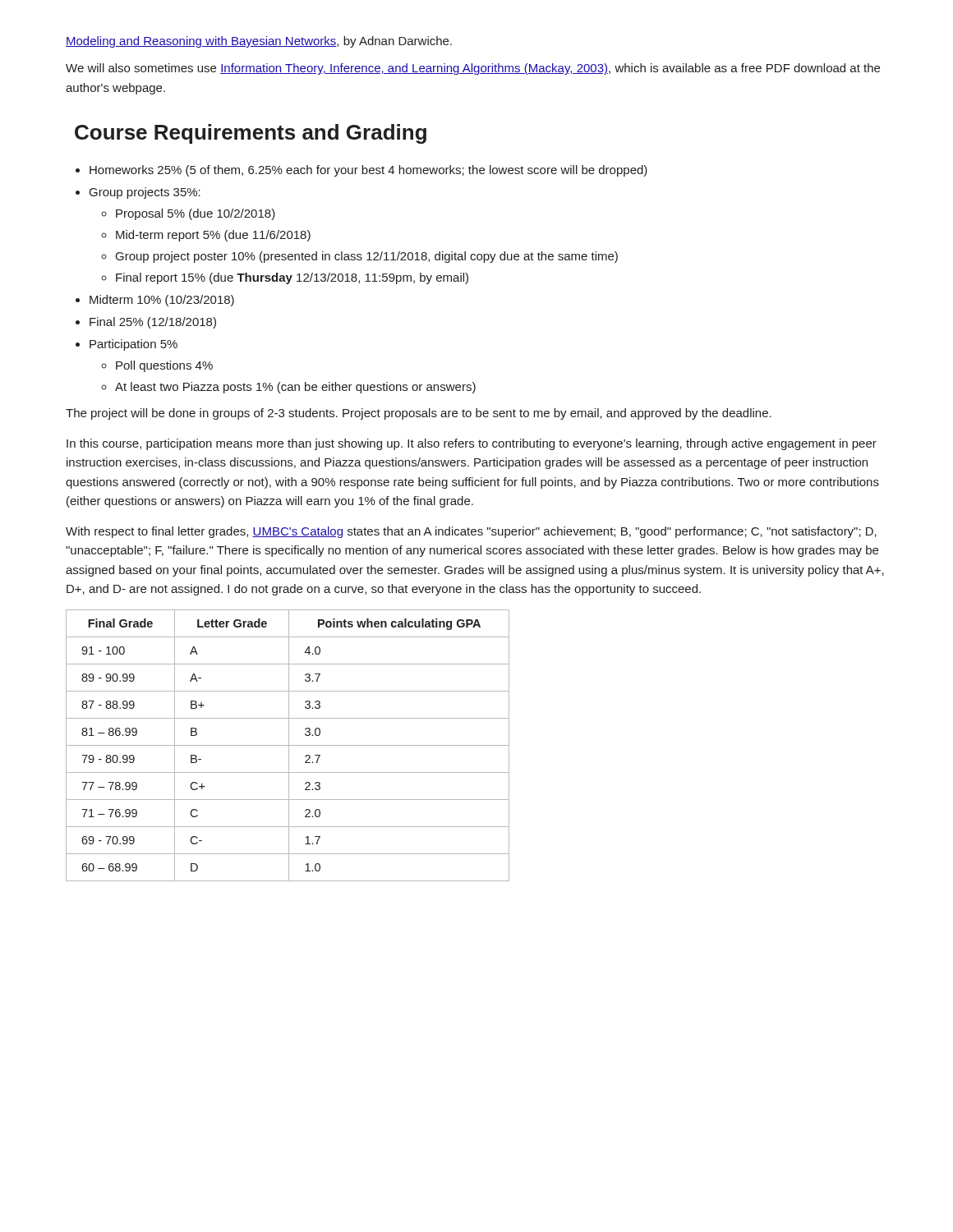The image size is (953, 1232).
Task: Find the passage starting "Group projects 35%: Proposal 5% (due 10/2/2018) Mid-term"
Action: click(x=145, y=193)
